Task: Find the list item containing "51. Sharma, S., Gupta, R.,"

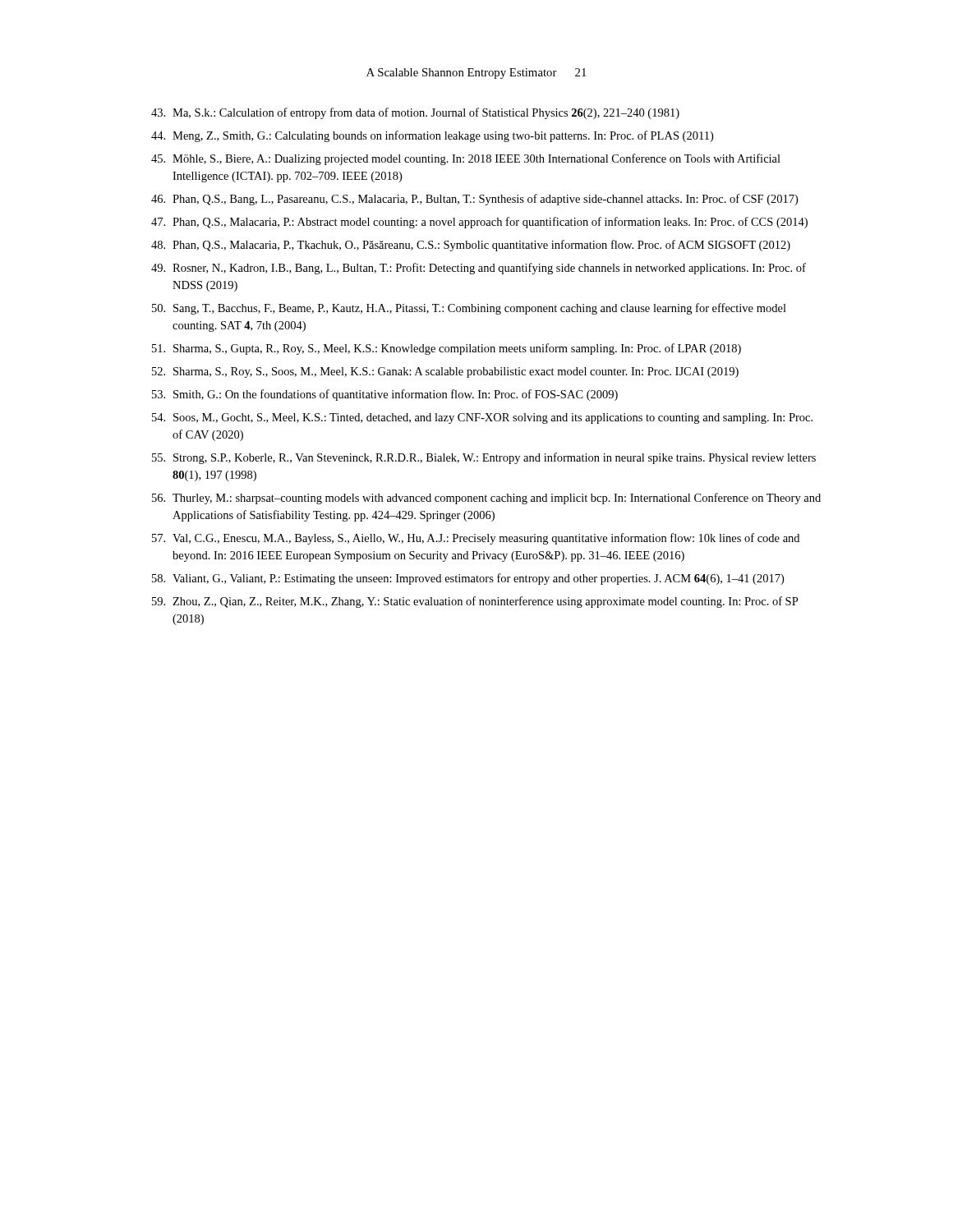Action: [476, 349]
